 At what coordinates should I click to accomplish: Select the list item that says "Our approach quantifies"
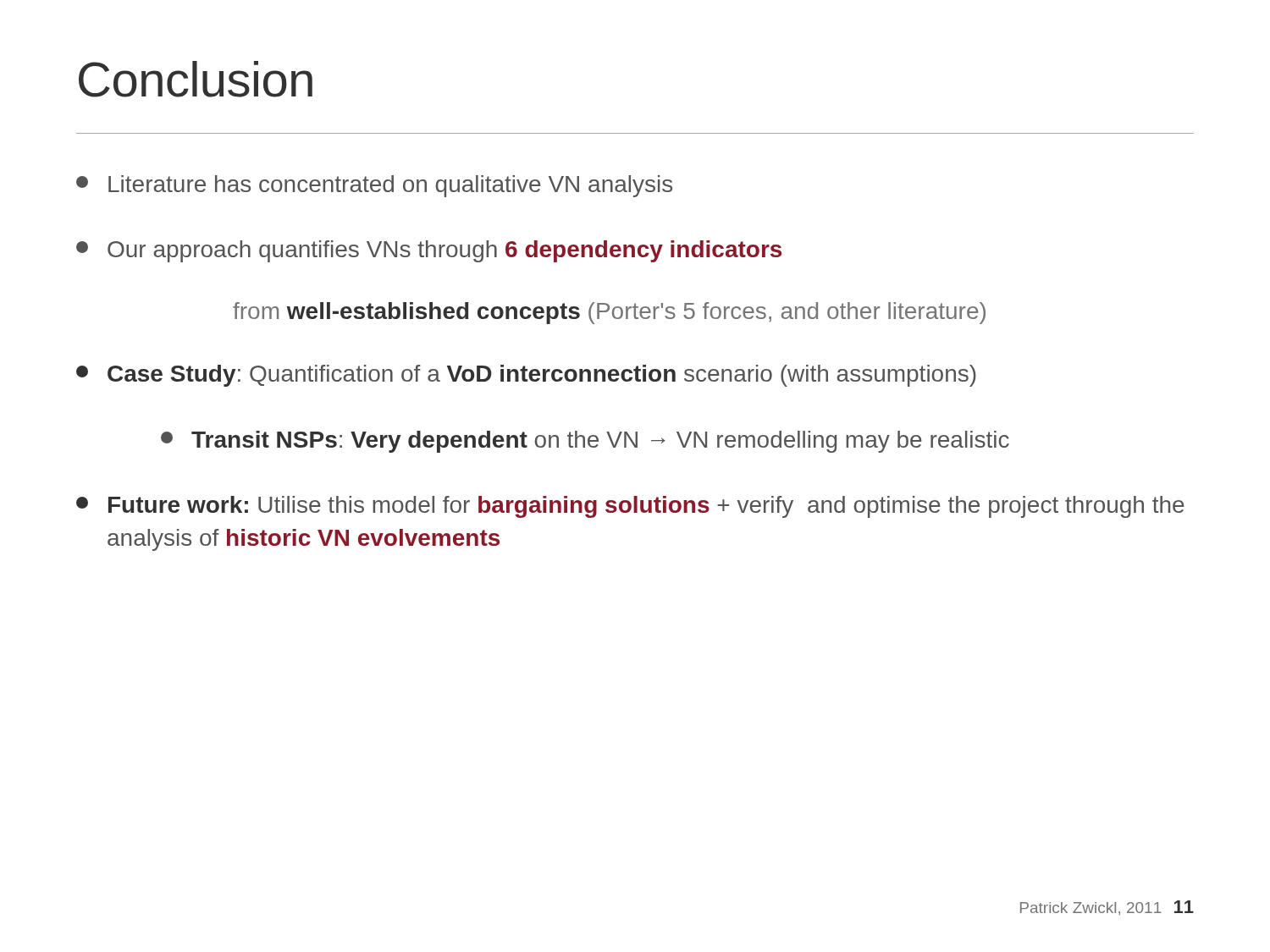(x=429, y=249)
